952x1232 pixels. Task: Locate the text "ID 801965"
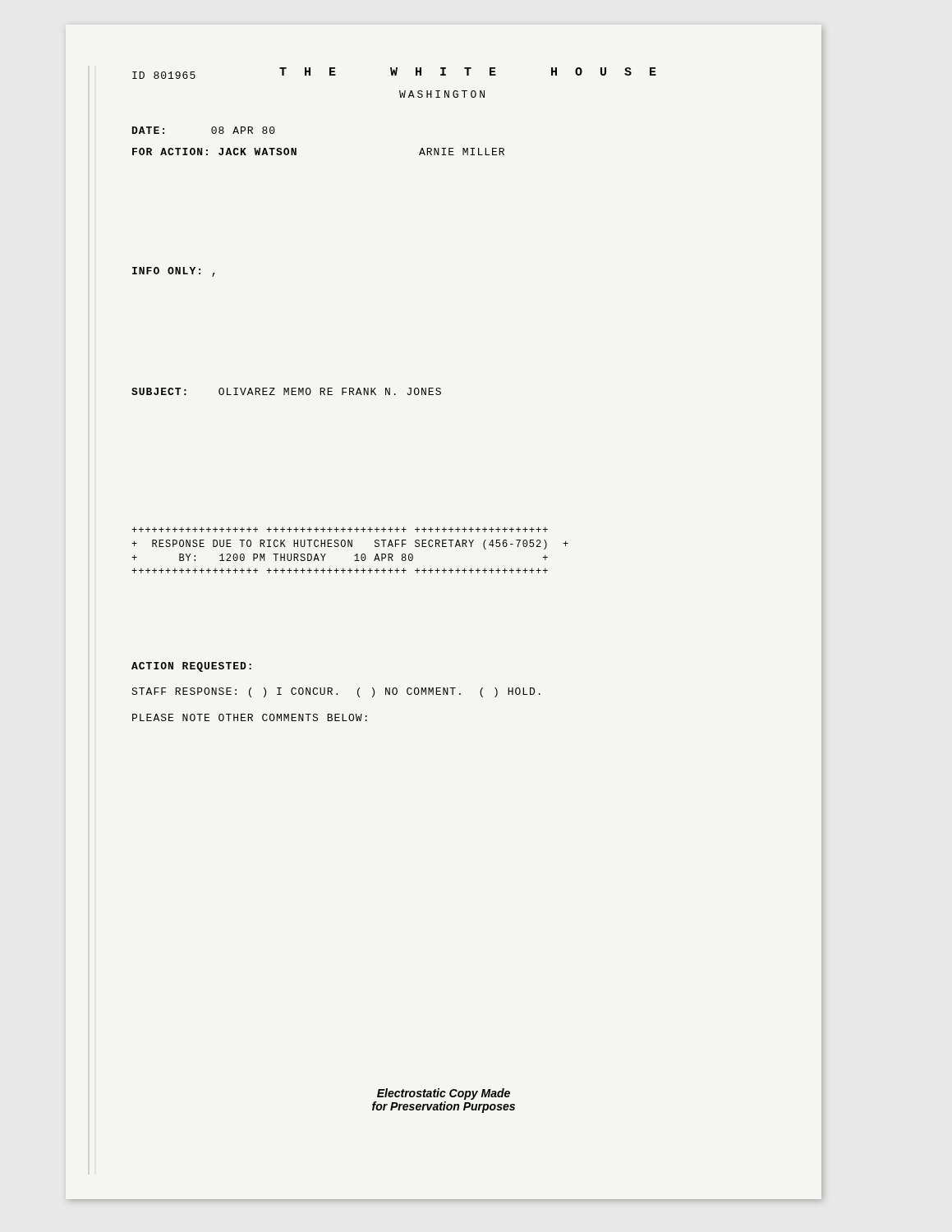[164, 76]
